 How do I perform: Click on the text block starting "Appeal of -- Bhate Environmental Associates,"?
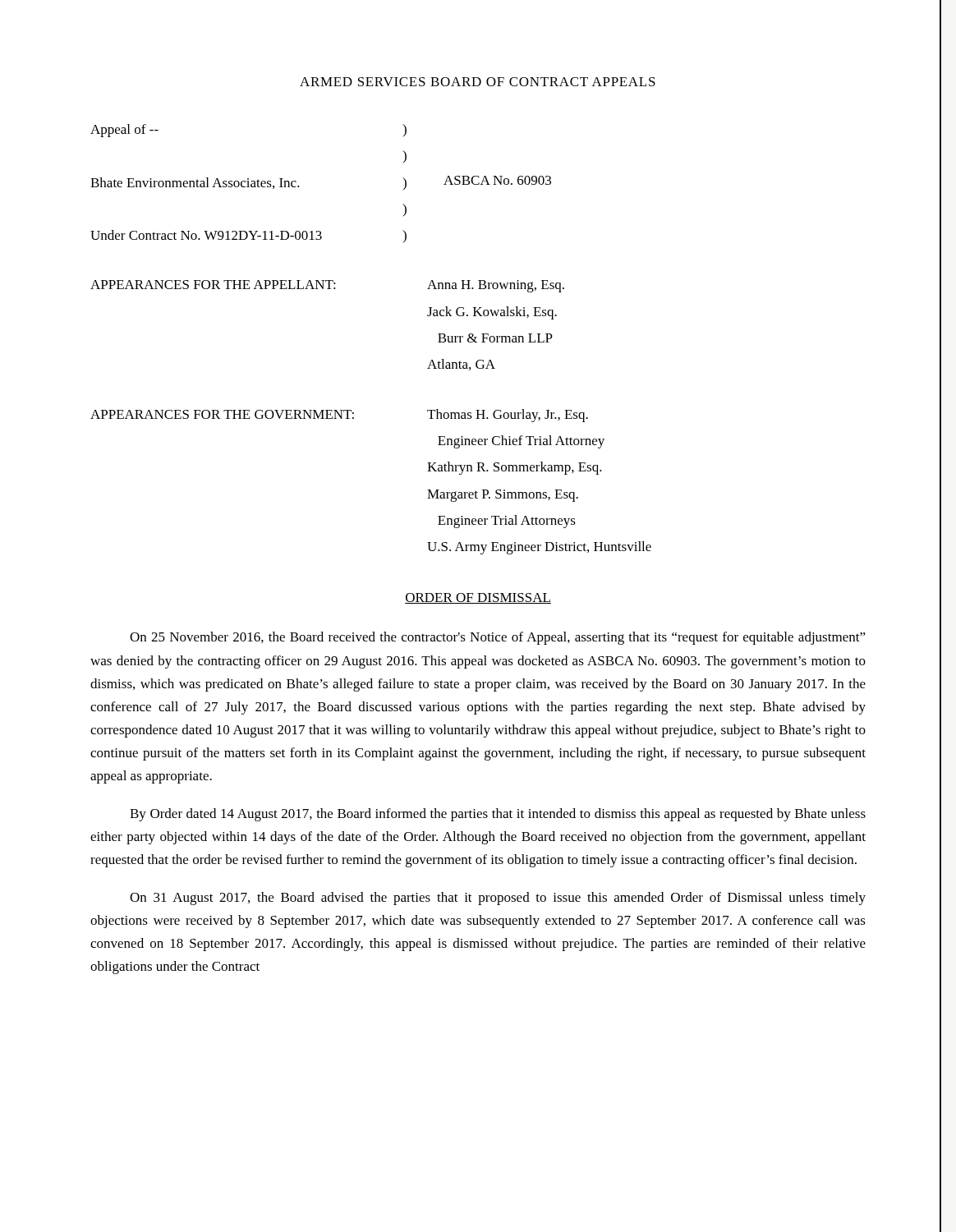click(x=478, y=183)
